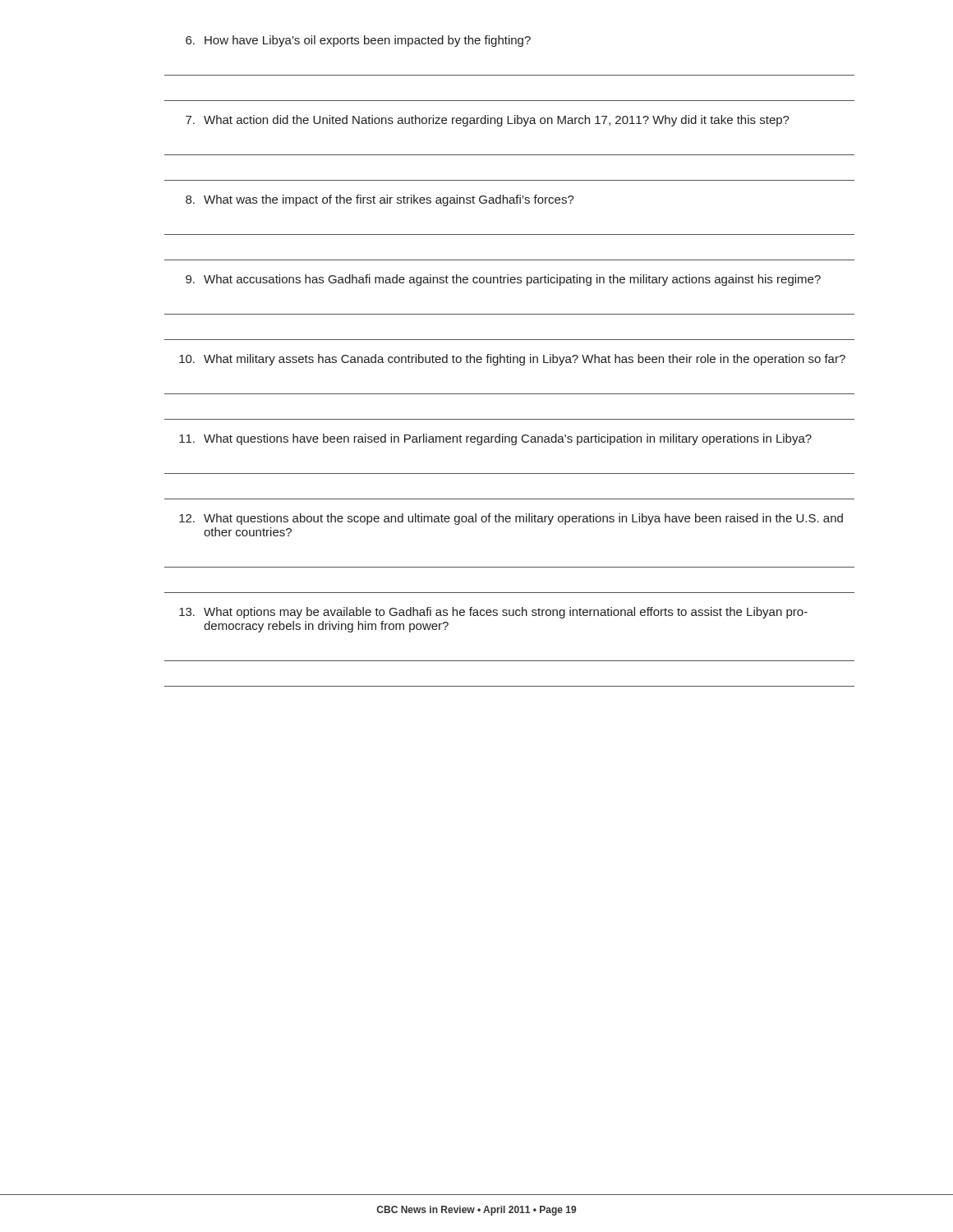Find the text starting "10. What military assets has"
The image size is (953, 1232).
point(509,386)
